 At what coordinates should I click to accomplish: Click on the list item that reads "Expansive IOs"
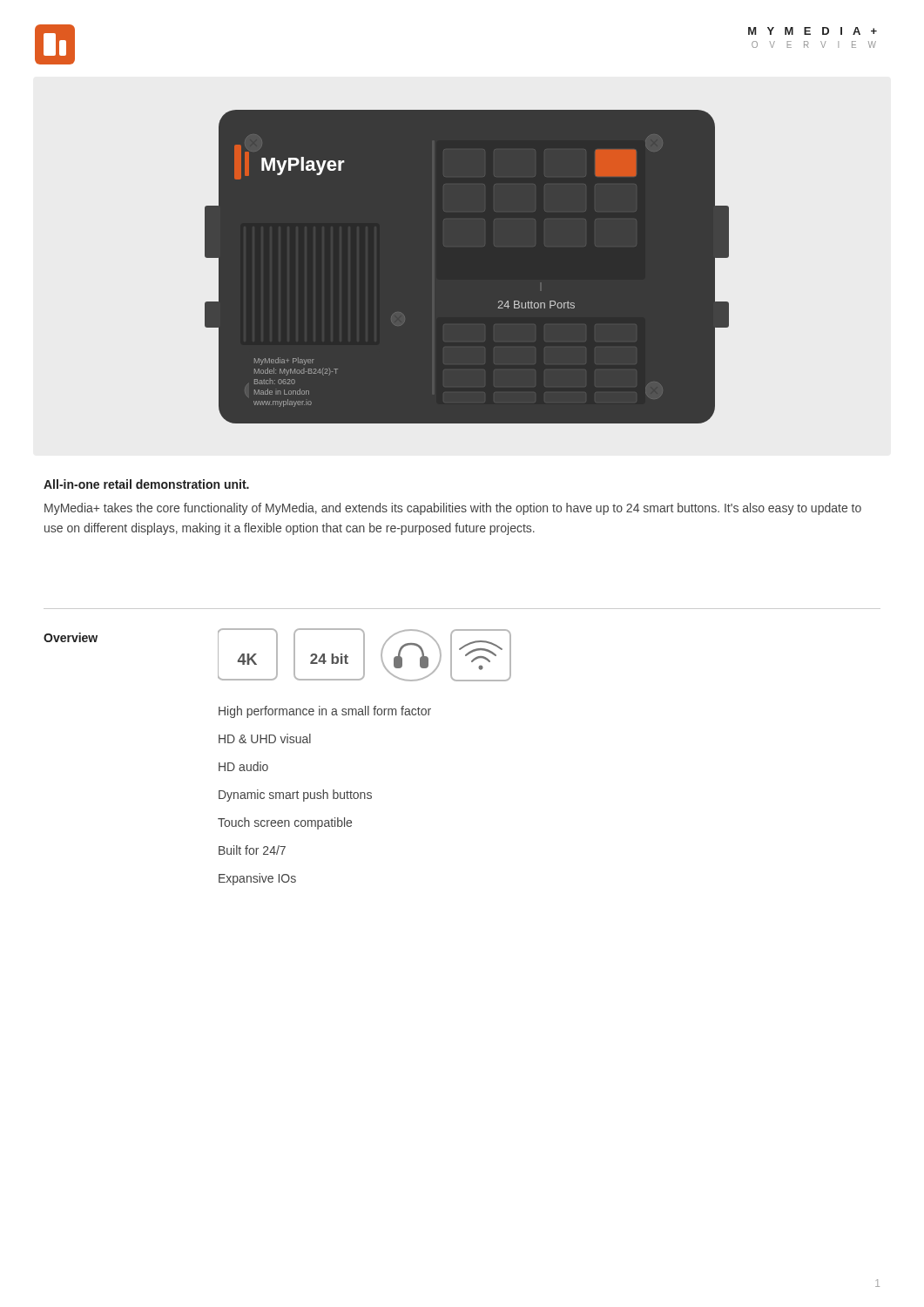pyautogui.click(x=257, y=878)
